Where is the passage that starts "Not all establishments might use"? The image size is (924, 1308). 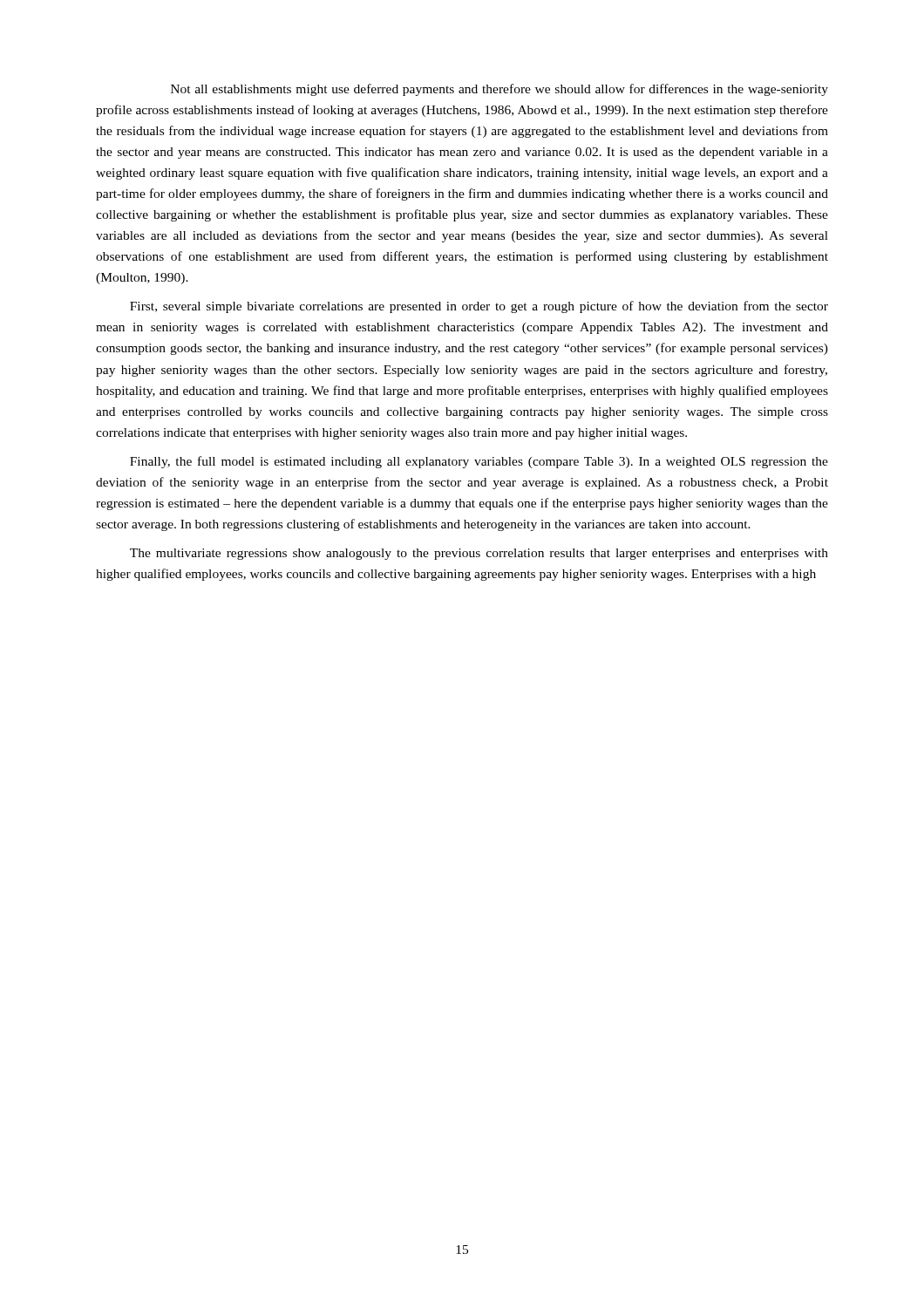click(462, 183)
